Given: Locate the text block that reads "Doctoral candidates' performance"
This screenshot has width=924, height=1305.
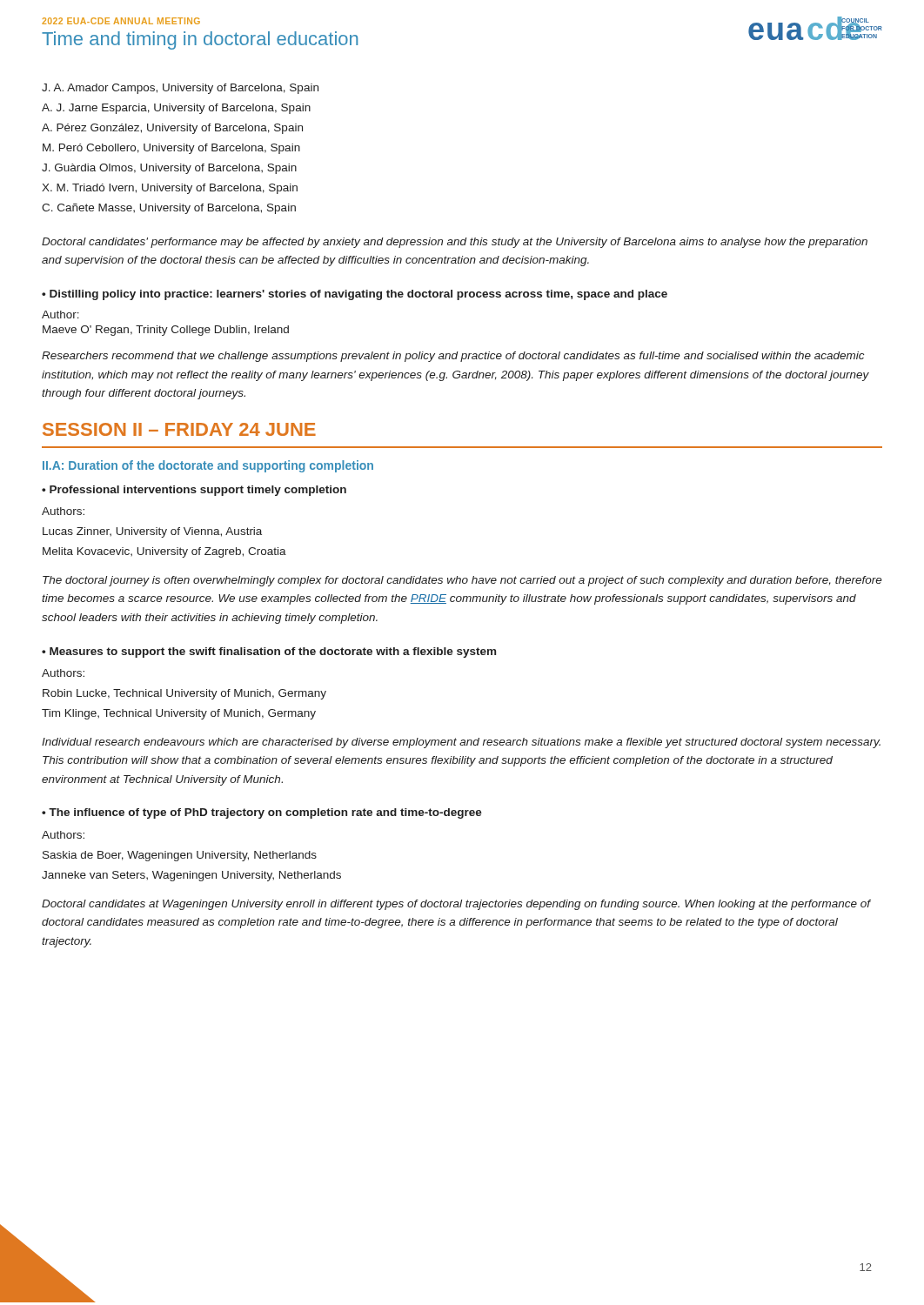Looking at the screenshot, I should point(455,250).
